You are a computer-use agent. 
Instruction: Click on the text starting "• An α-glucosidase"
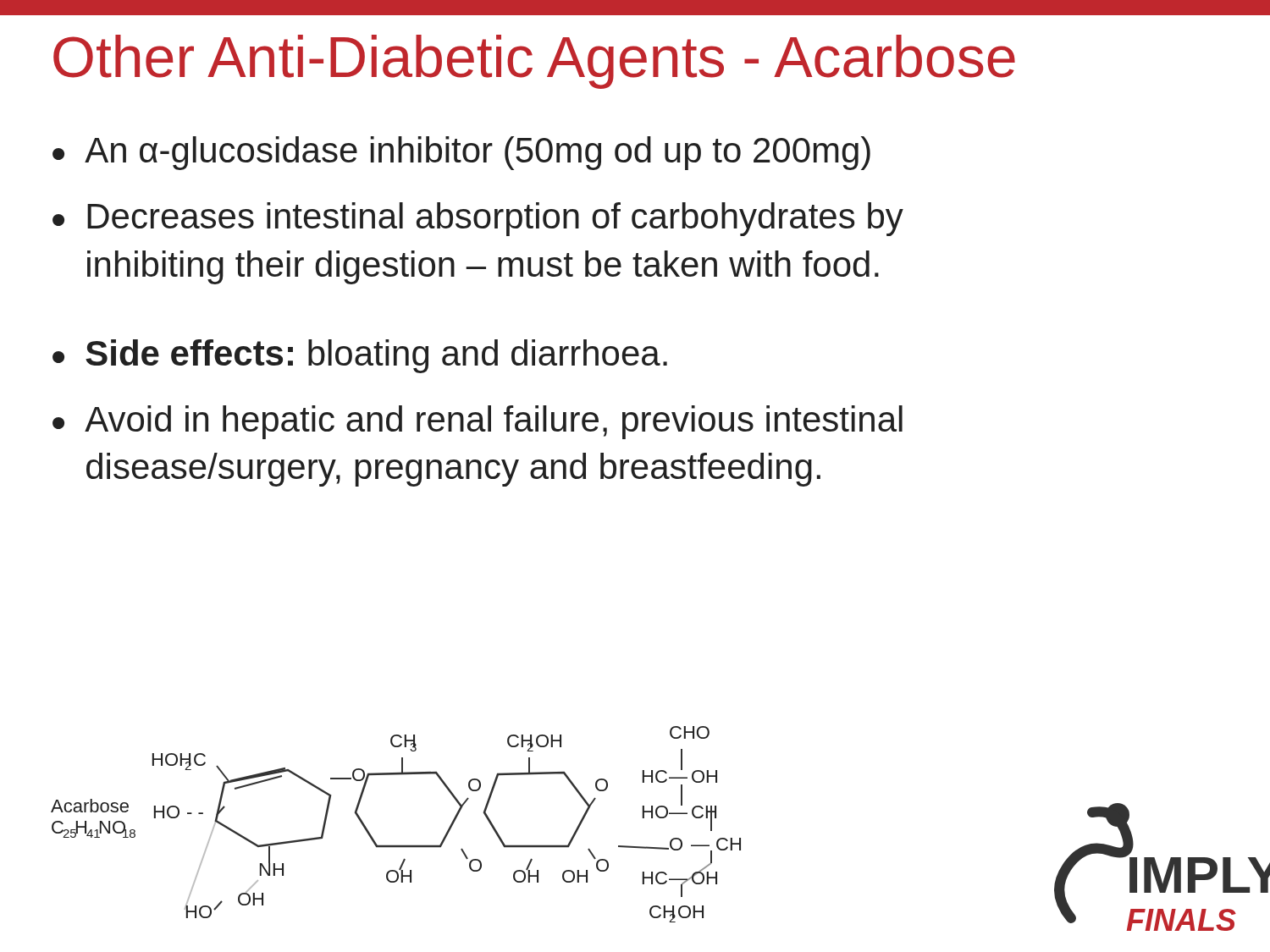point(635,155)
